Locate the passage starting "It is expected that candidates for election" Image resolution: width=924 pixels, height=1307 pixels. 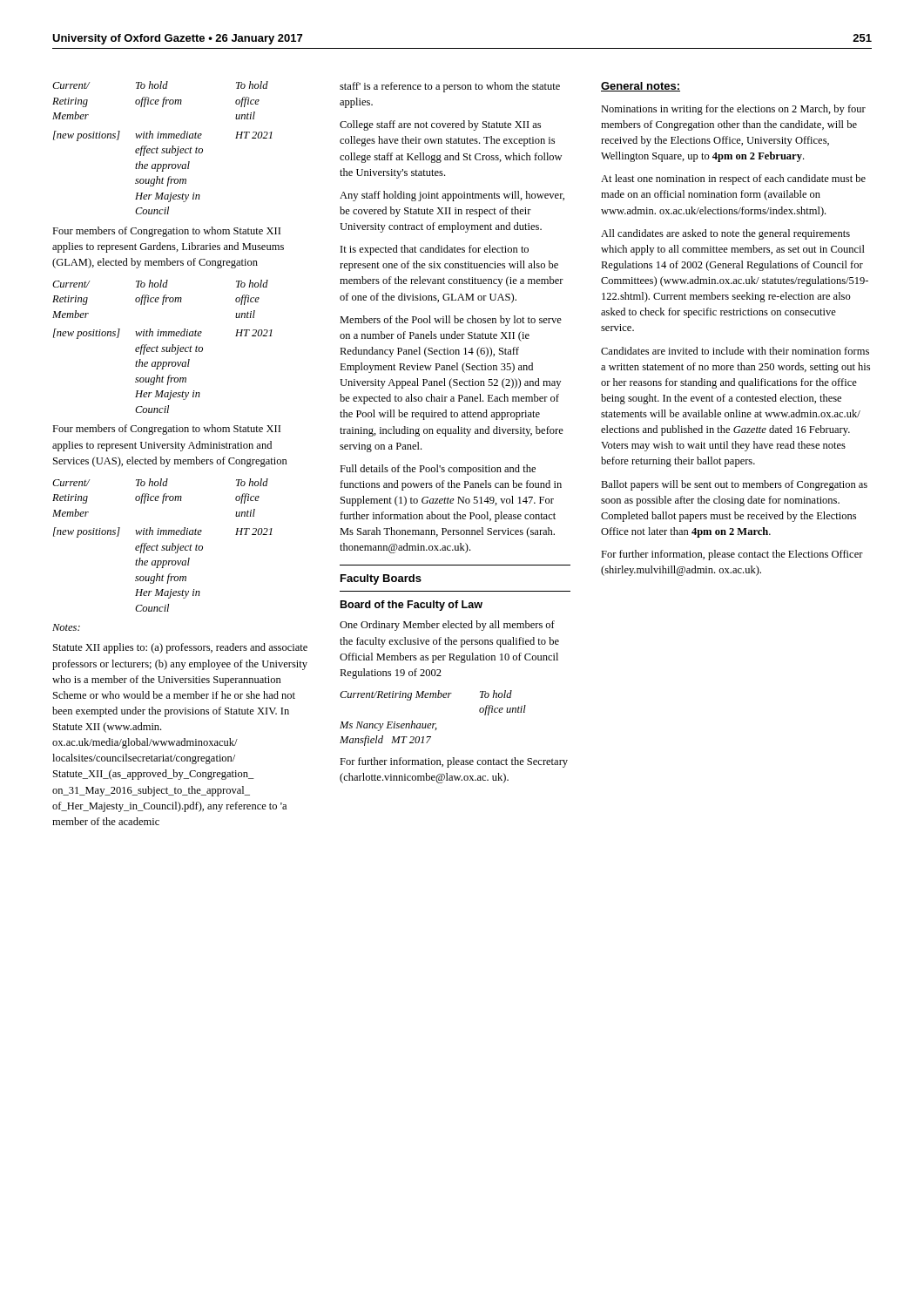pyautogui.click(x=455, y=273)
